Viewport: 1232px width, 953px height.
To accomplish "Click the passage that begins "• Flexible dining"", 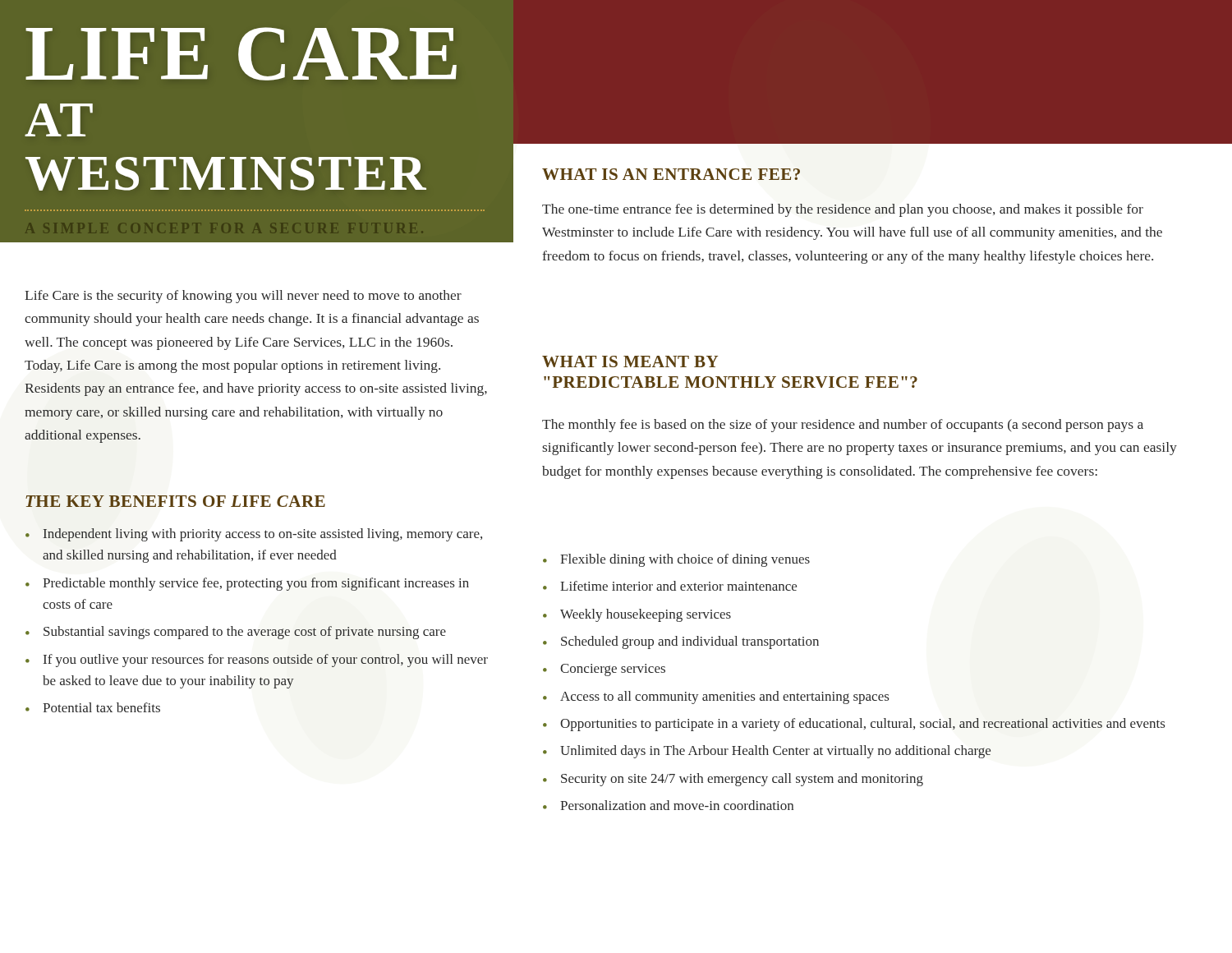I will tap(676, 560).
